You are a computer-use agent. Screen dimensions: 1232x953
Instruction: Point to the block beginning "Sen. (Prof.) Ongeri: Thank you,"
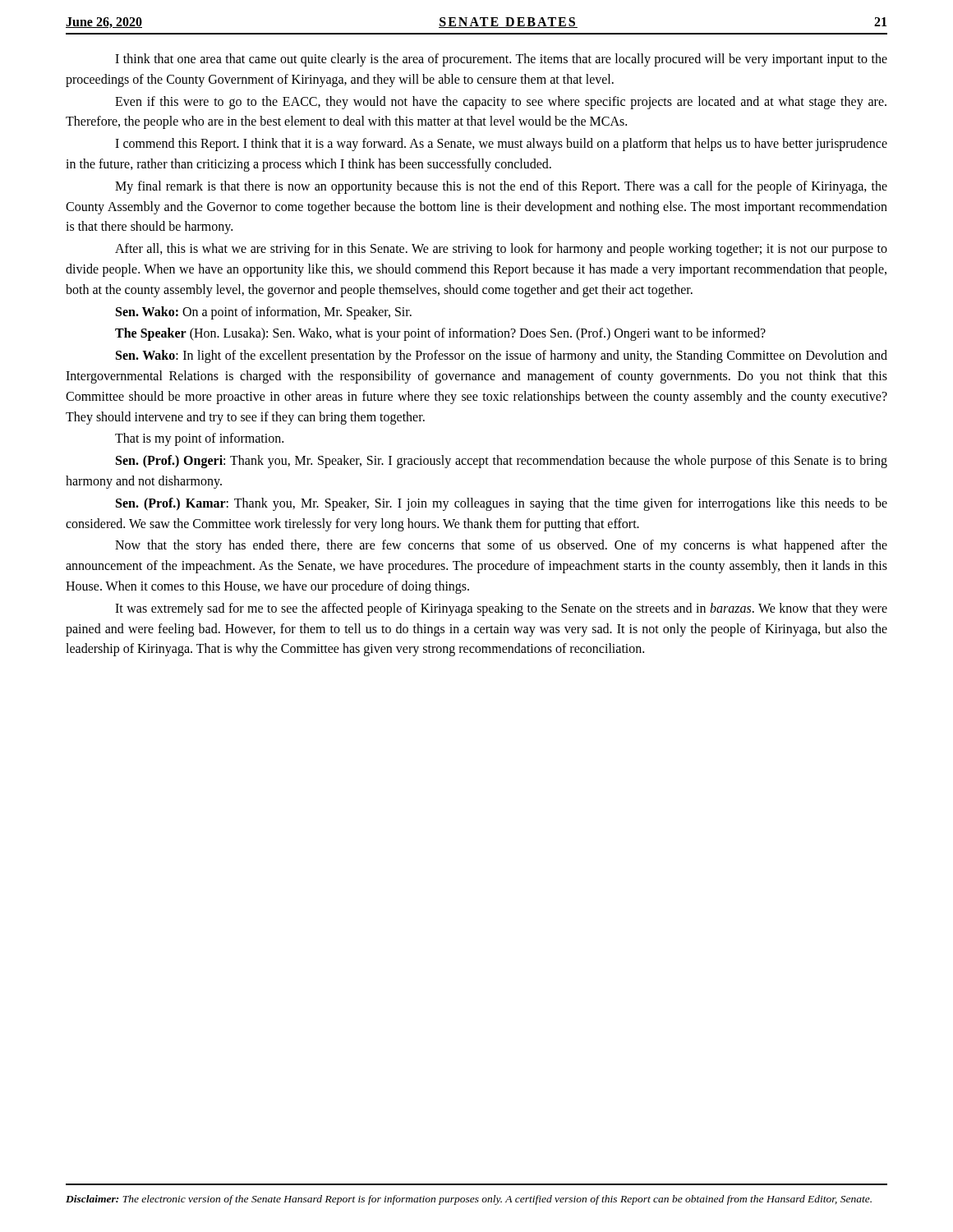(x=476, y=471)
